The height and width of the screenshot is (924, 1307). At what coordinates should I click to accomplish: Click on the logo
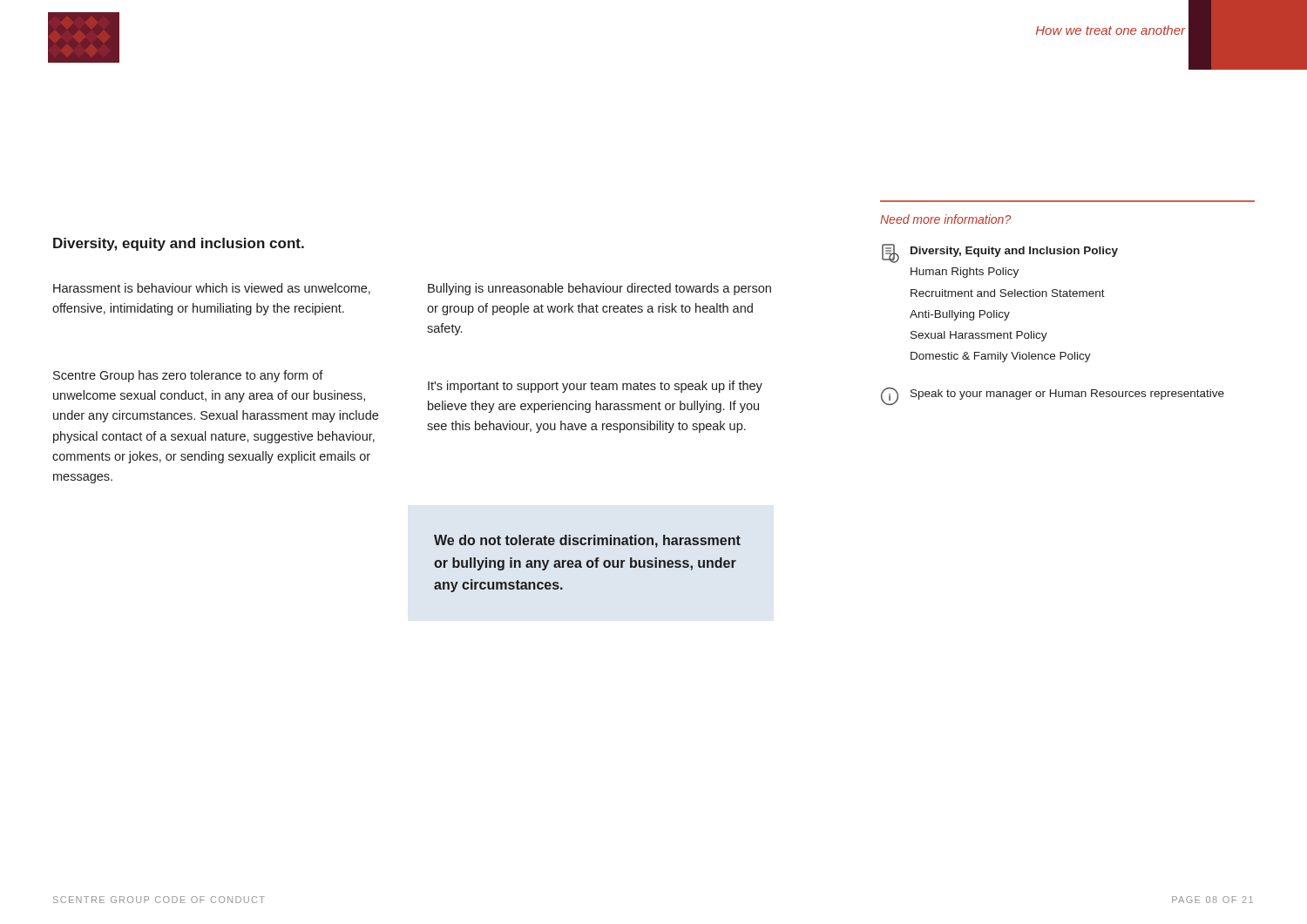[x=84, y=39]
